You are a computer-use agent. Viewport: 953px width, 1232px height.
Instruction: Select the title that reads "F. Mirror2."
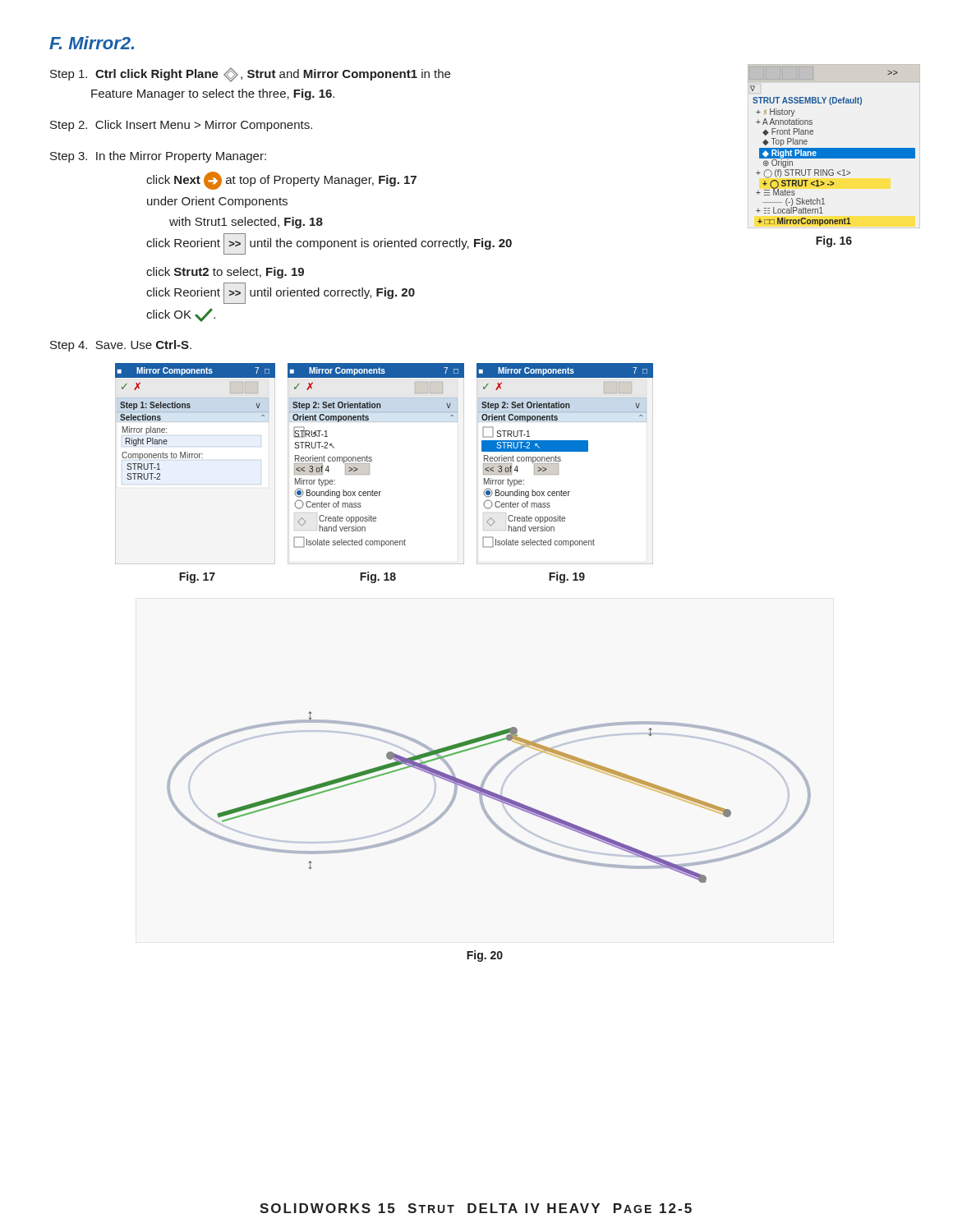92,43
